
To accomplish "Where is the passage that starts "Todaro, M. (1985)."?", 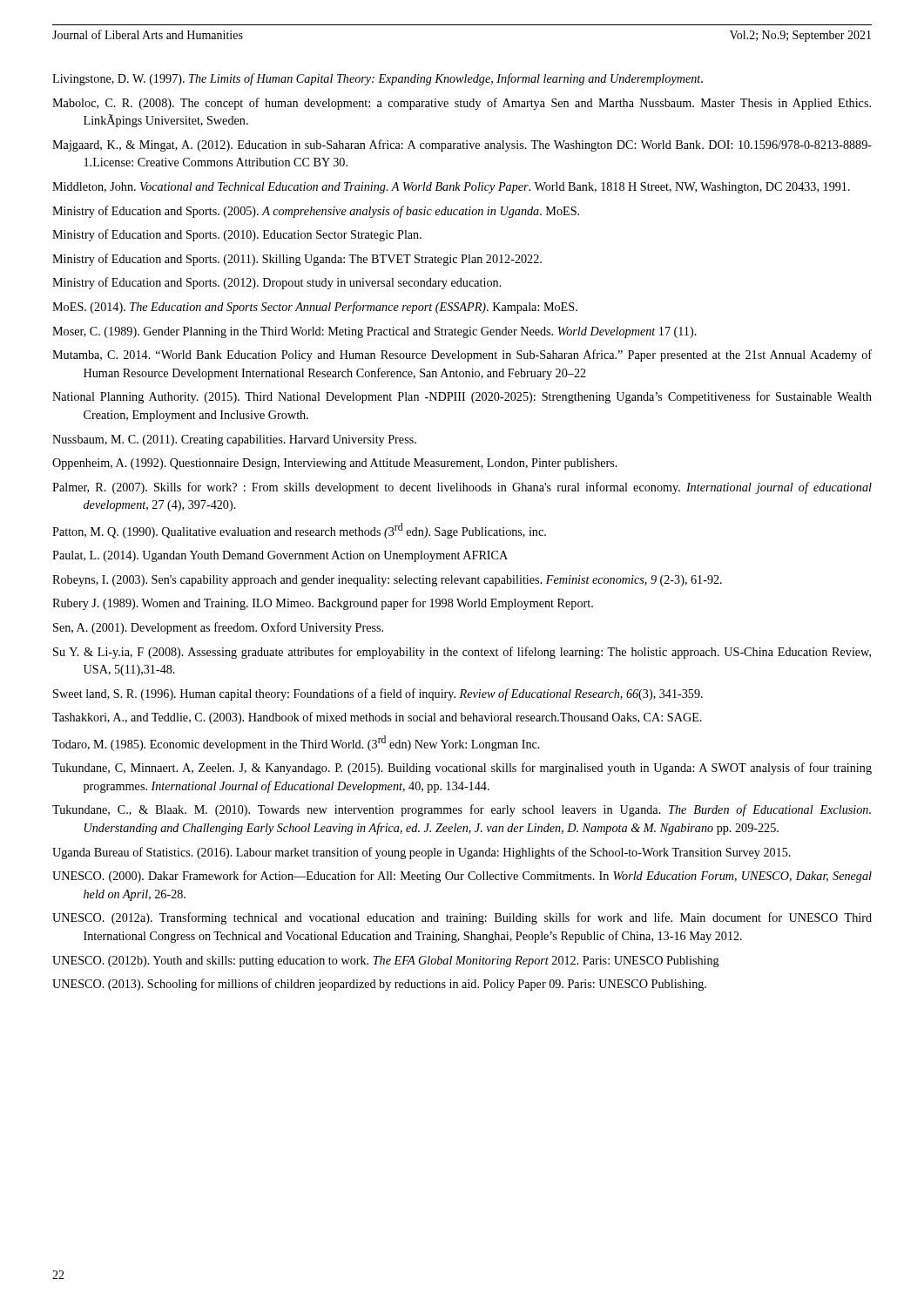I will [296, 742].
